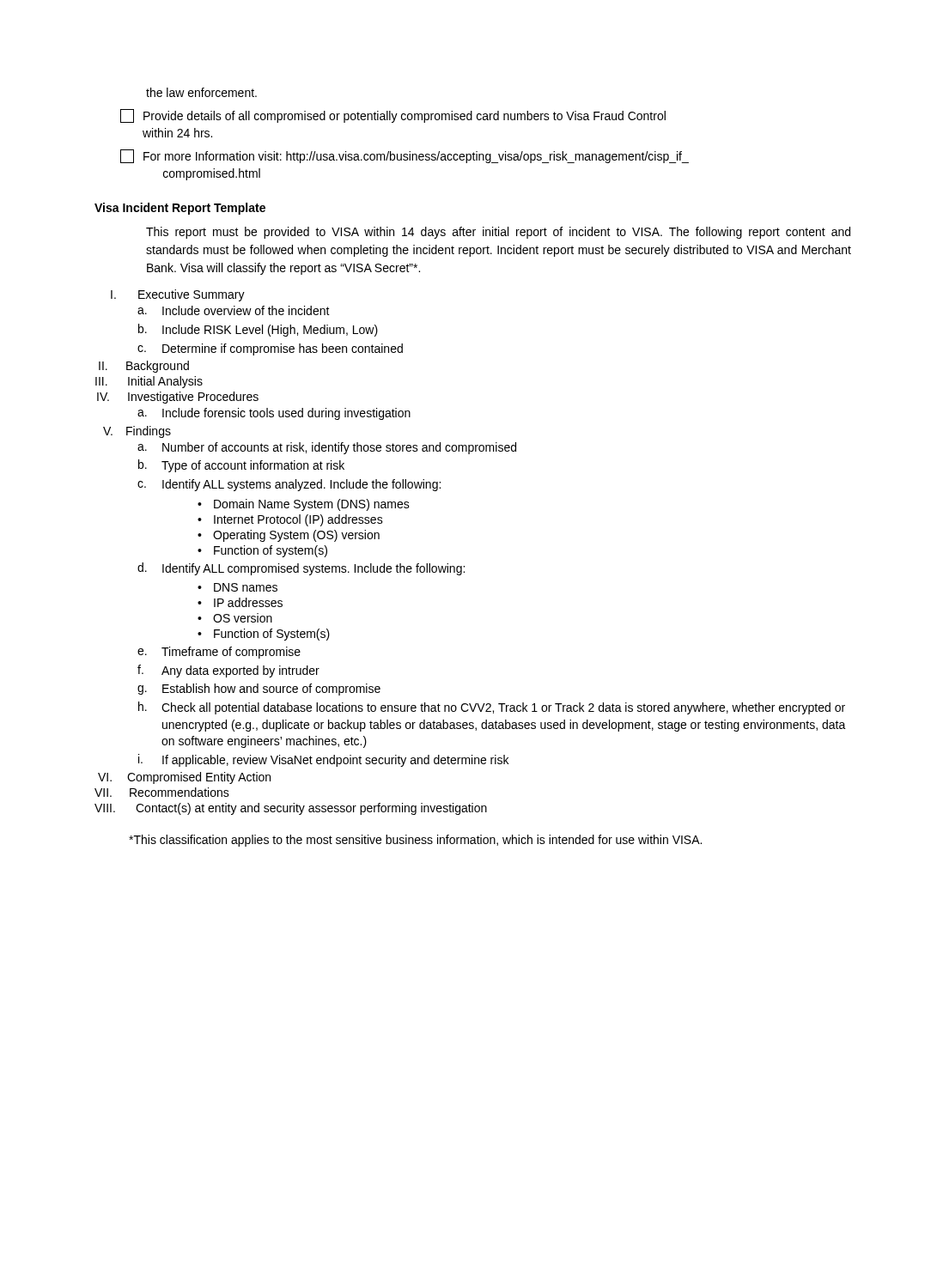Click the passage that begins "Provide details of all"
The width and height of the screenshot is (937, 1288).
point(393,125)
